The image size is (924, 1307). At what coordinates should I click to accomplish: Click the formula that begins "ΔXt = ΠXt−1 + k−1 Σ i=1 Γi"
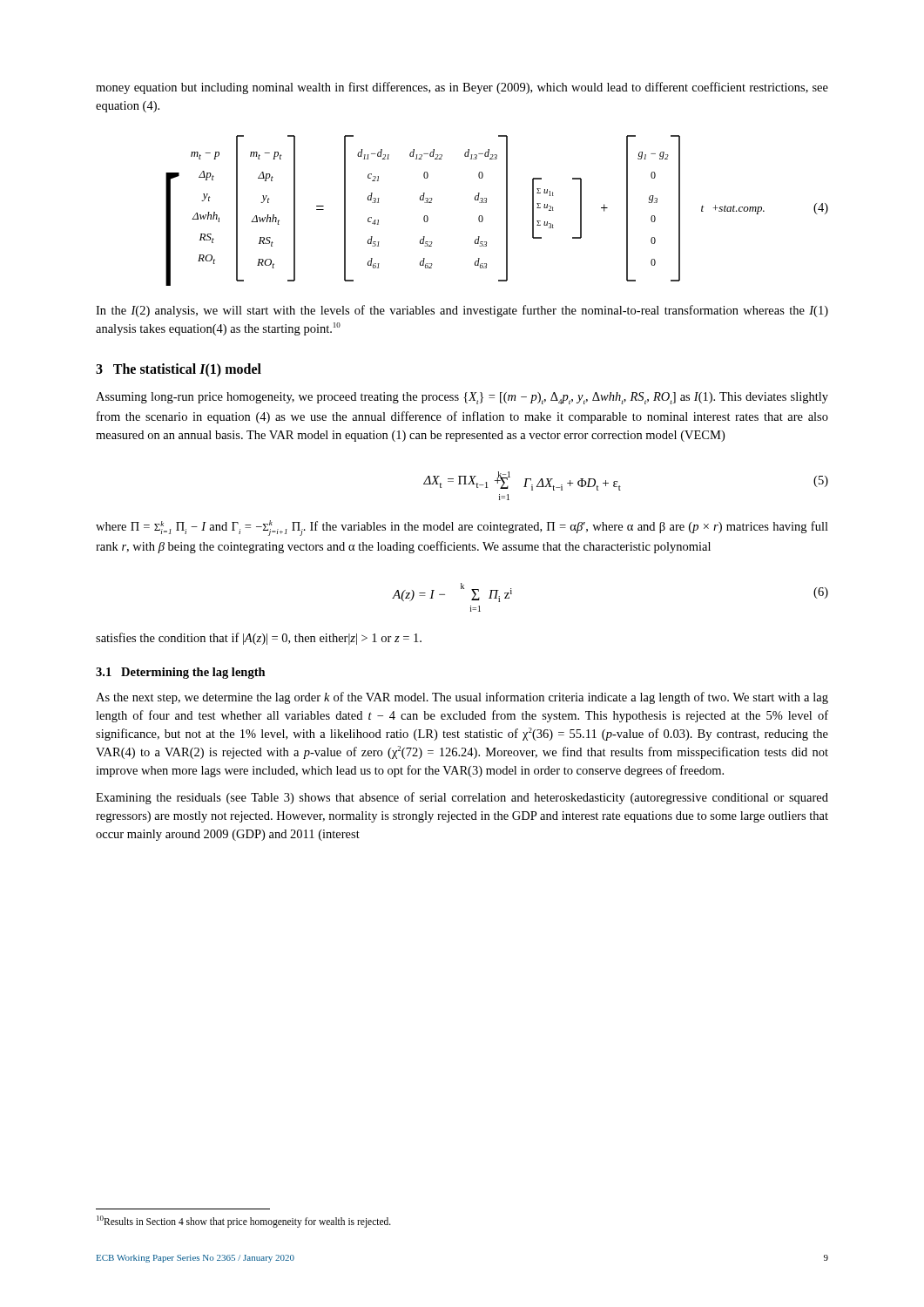coord(462,481)
